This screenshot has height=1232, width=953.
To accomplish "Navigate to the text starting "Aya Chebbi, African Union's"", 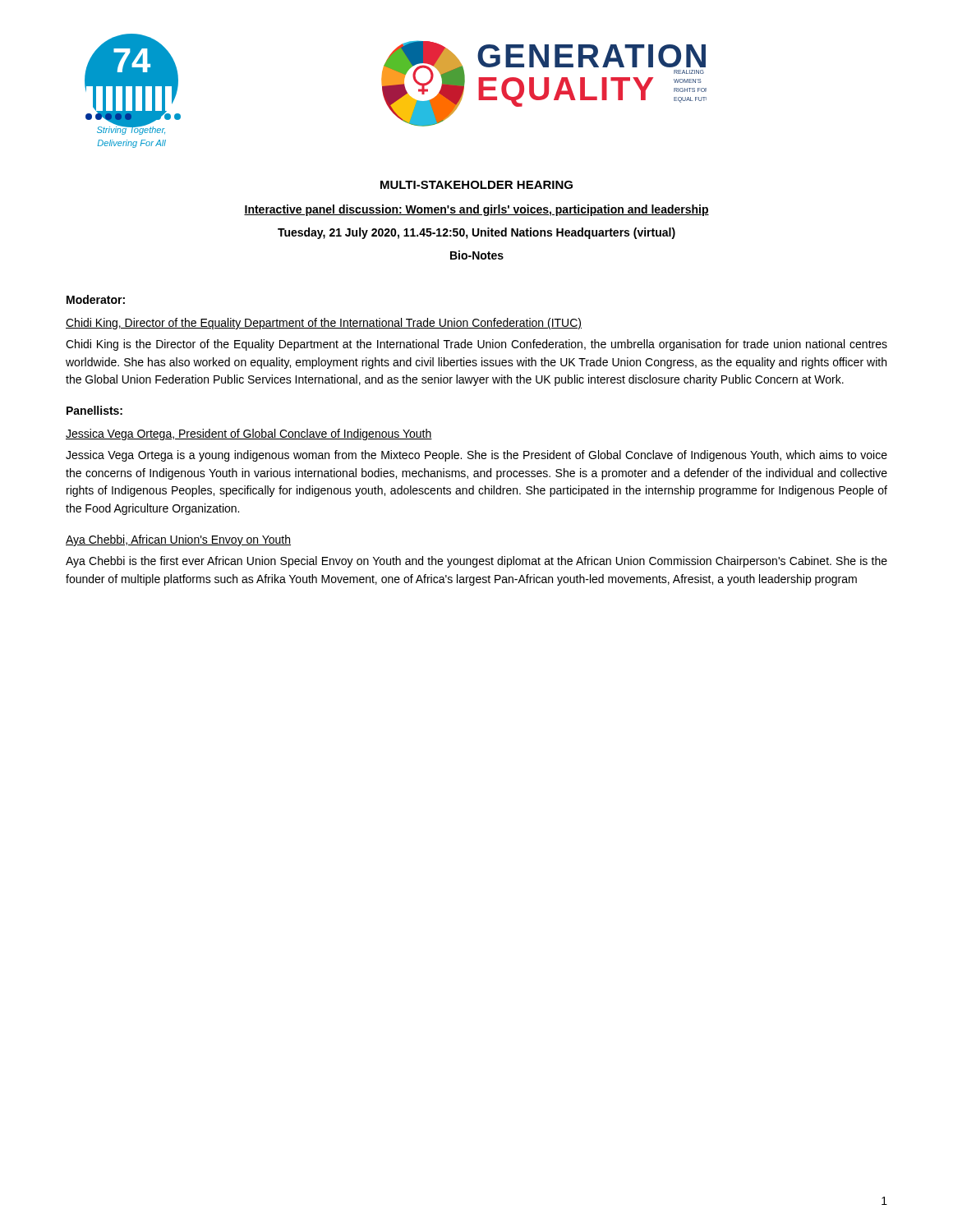I will (178, 539).
